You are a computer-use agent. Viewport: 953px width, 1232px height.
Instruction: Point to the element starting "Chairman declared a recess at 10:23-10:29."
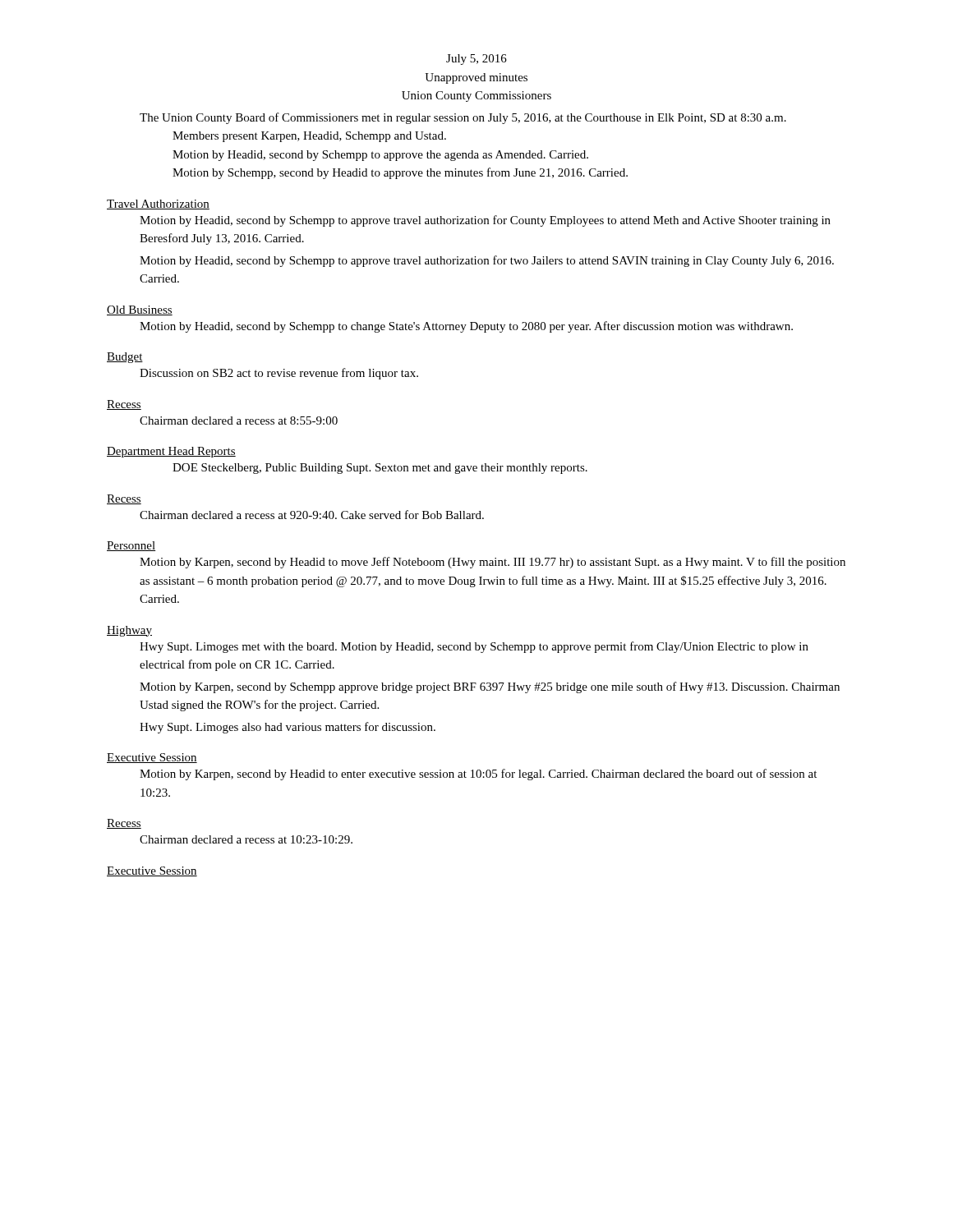click(246, 839)
